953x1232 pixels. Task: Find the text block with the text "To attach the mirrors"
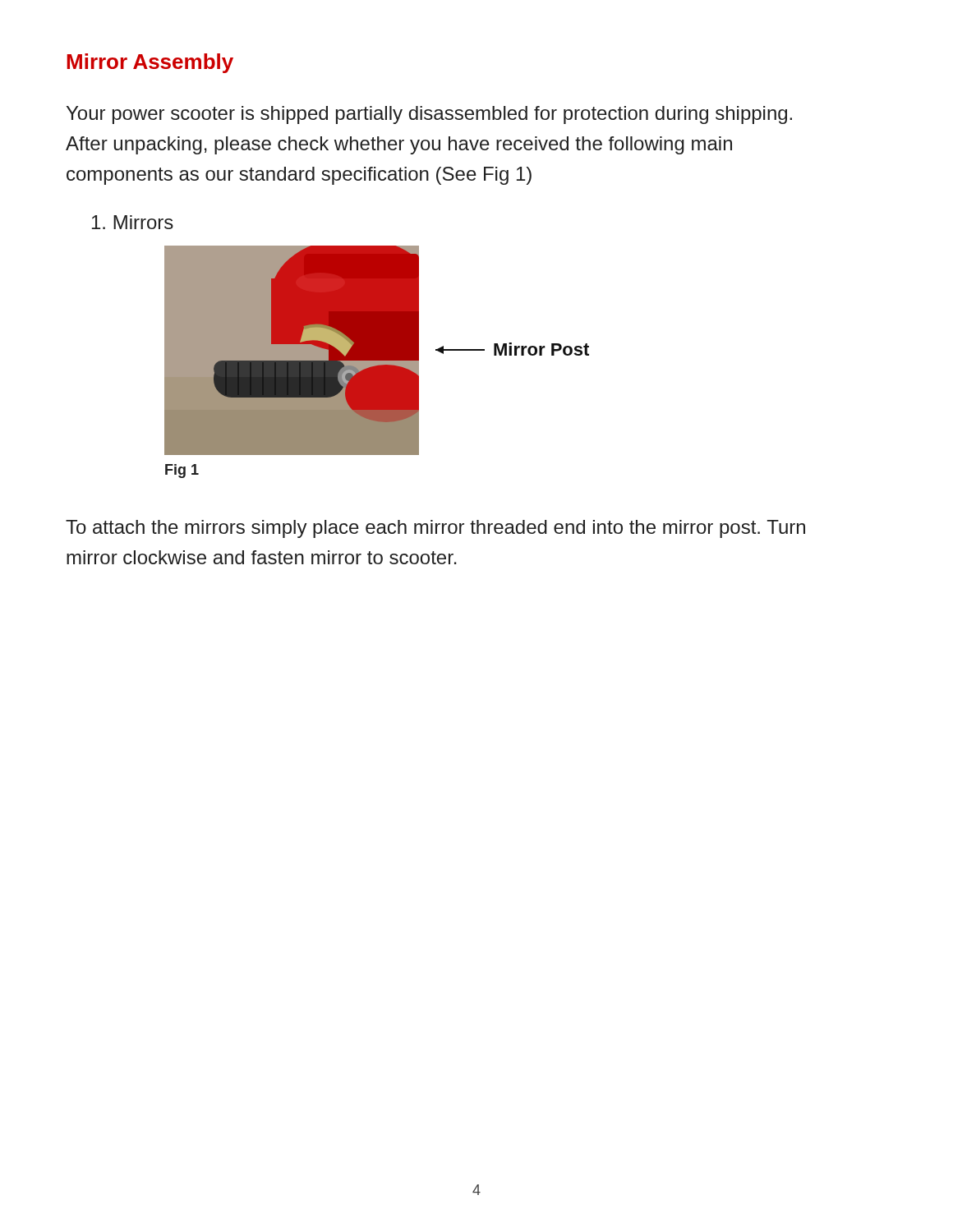(436, 542)
